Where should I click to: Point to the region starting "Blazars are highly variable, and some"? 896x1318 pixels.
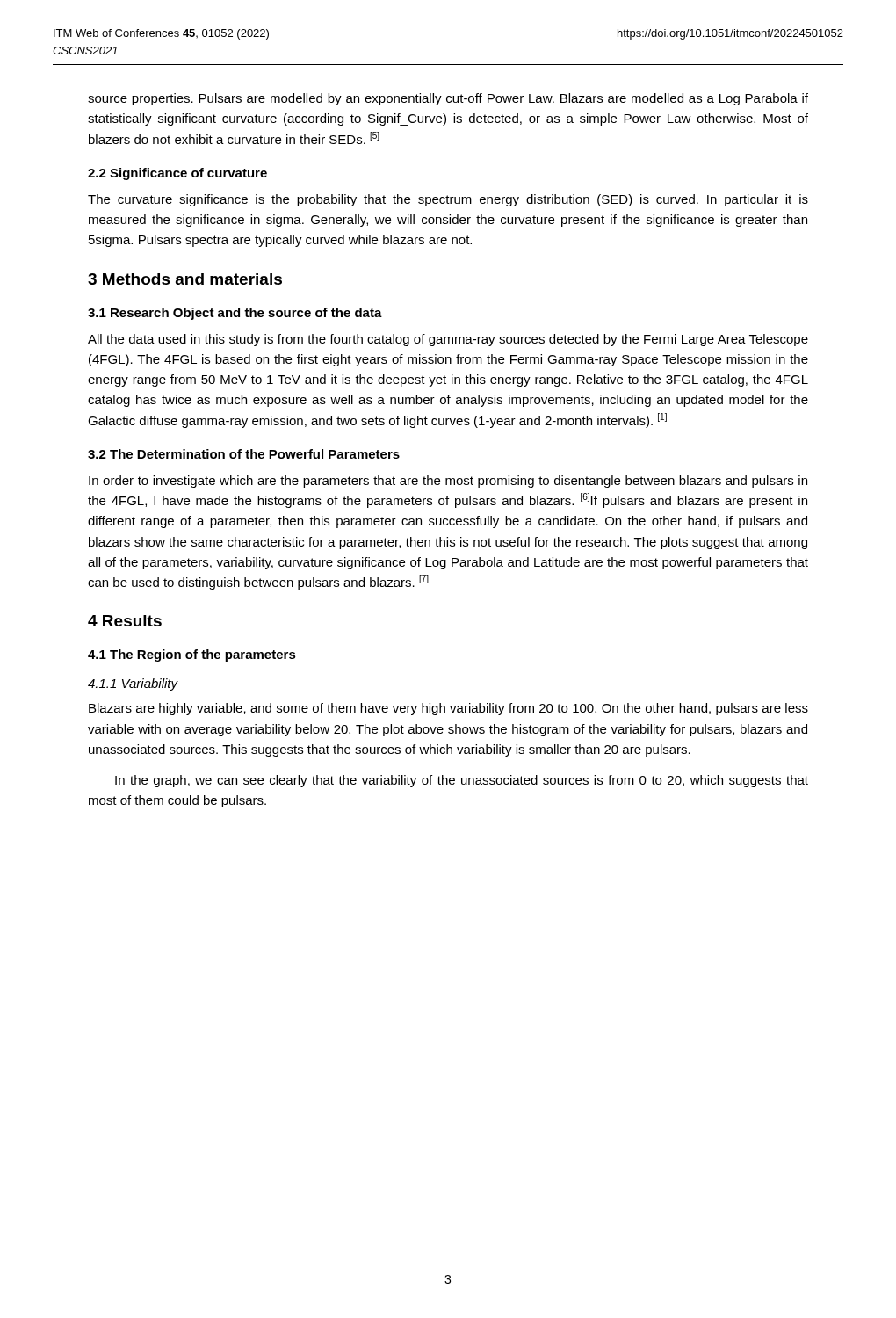coord(448,754)
